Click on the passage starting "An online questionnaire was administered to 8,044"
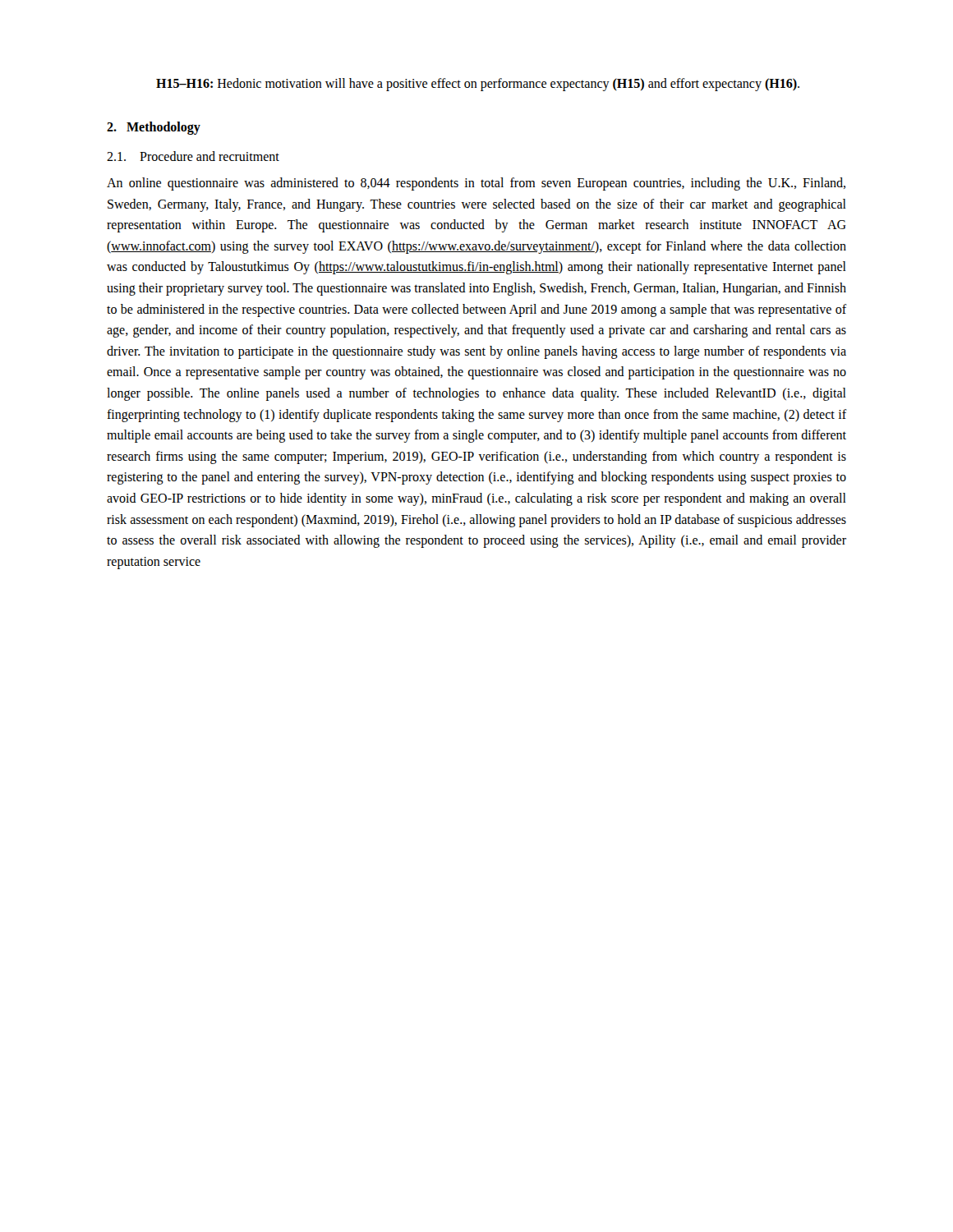Screen dimensions: 1232x953 [x=476, y=372]
